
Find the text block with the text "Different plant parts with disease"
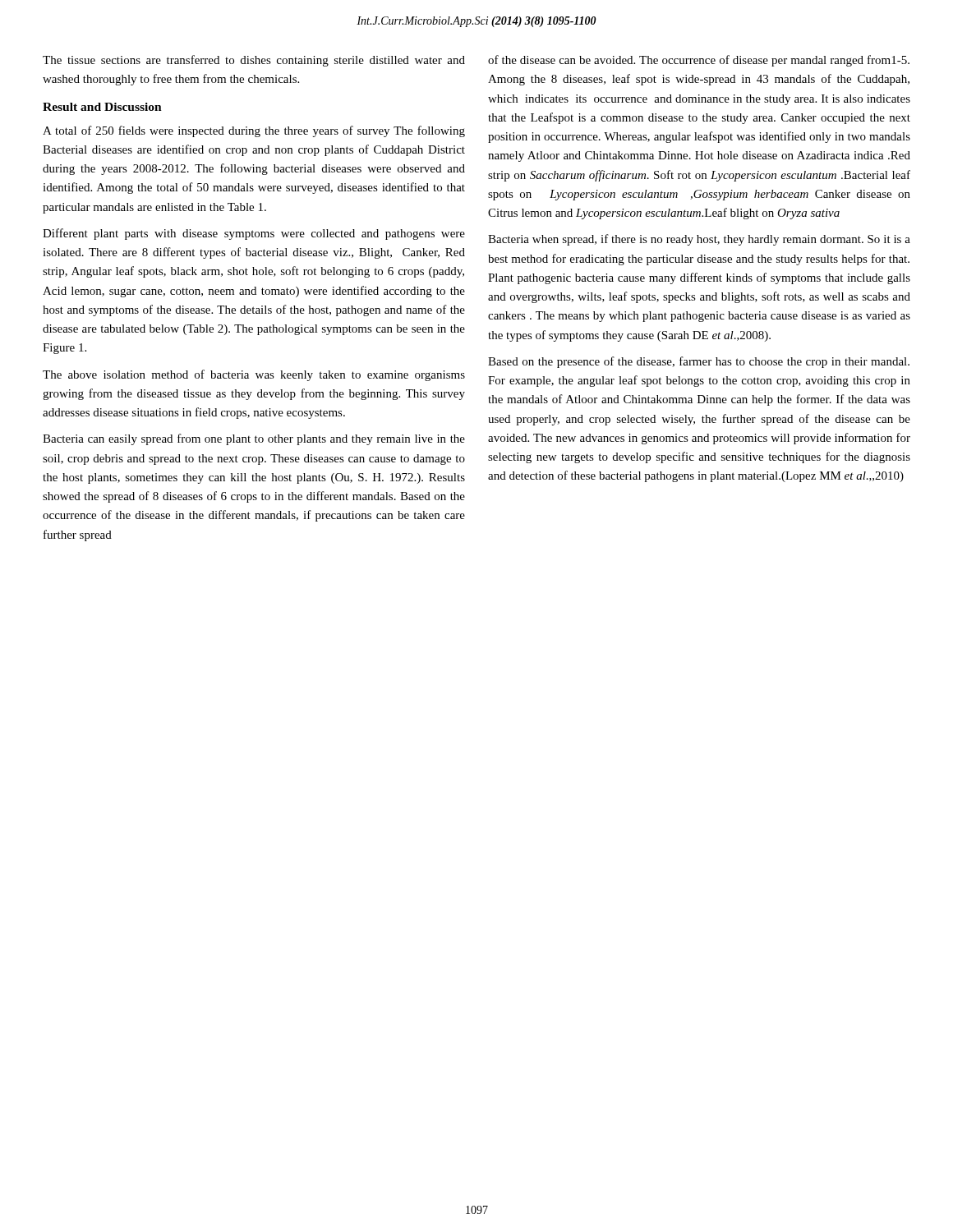254,291
